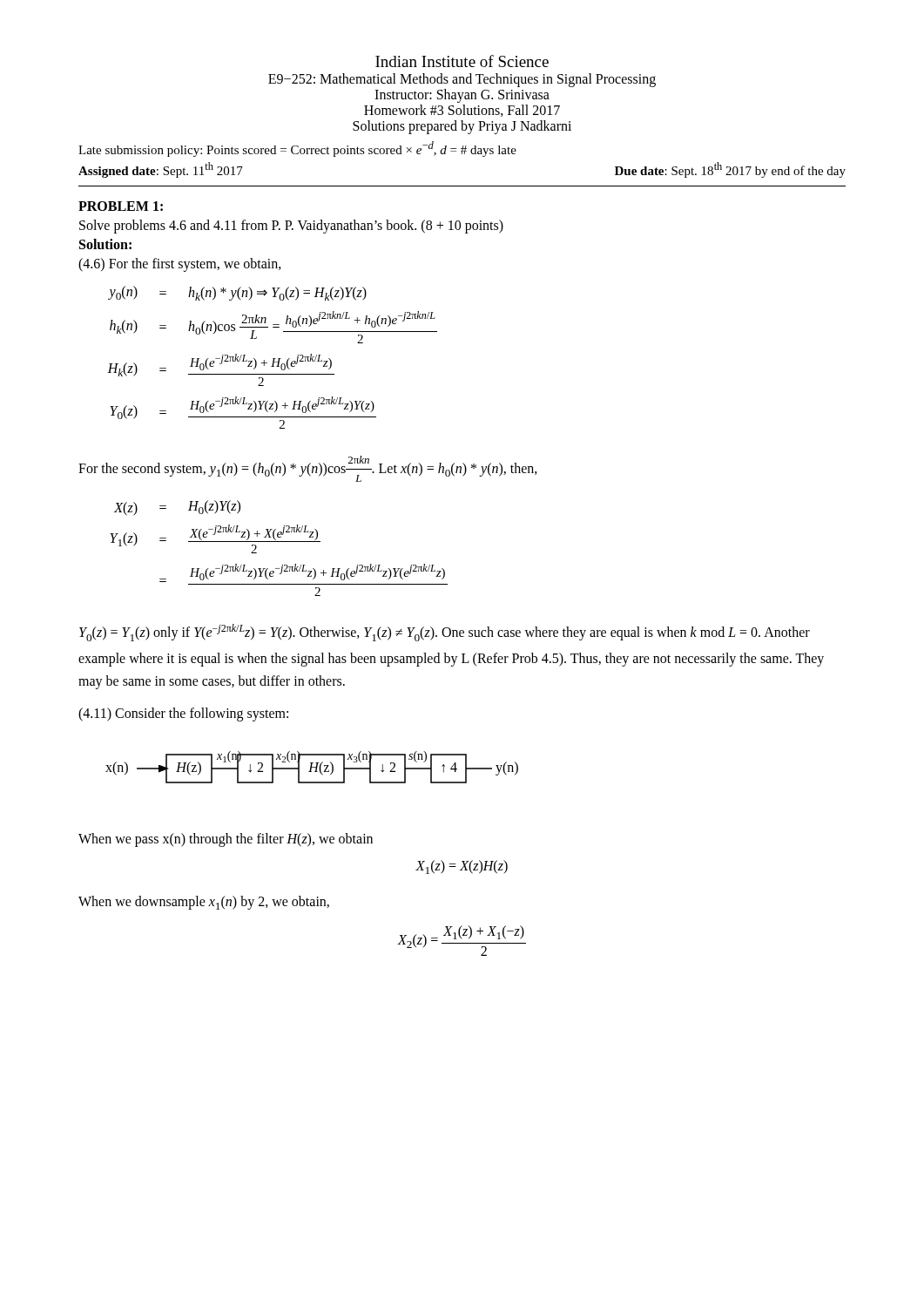The height and width of the screenshot is (1307, 924).
Task: Point to the region starting "(4.6) For the first system, we"
Action: point(180,263)
